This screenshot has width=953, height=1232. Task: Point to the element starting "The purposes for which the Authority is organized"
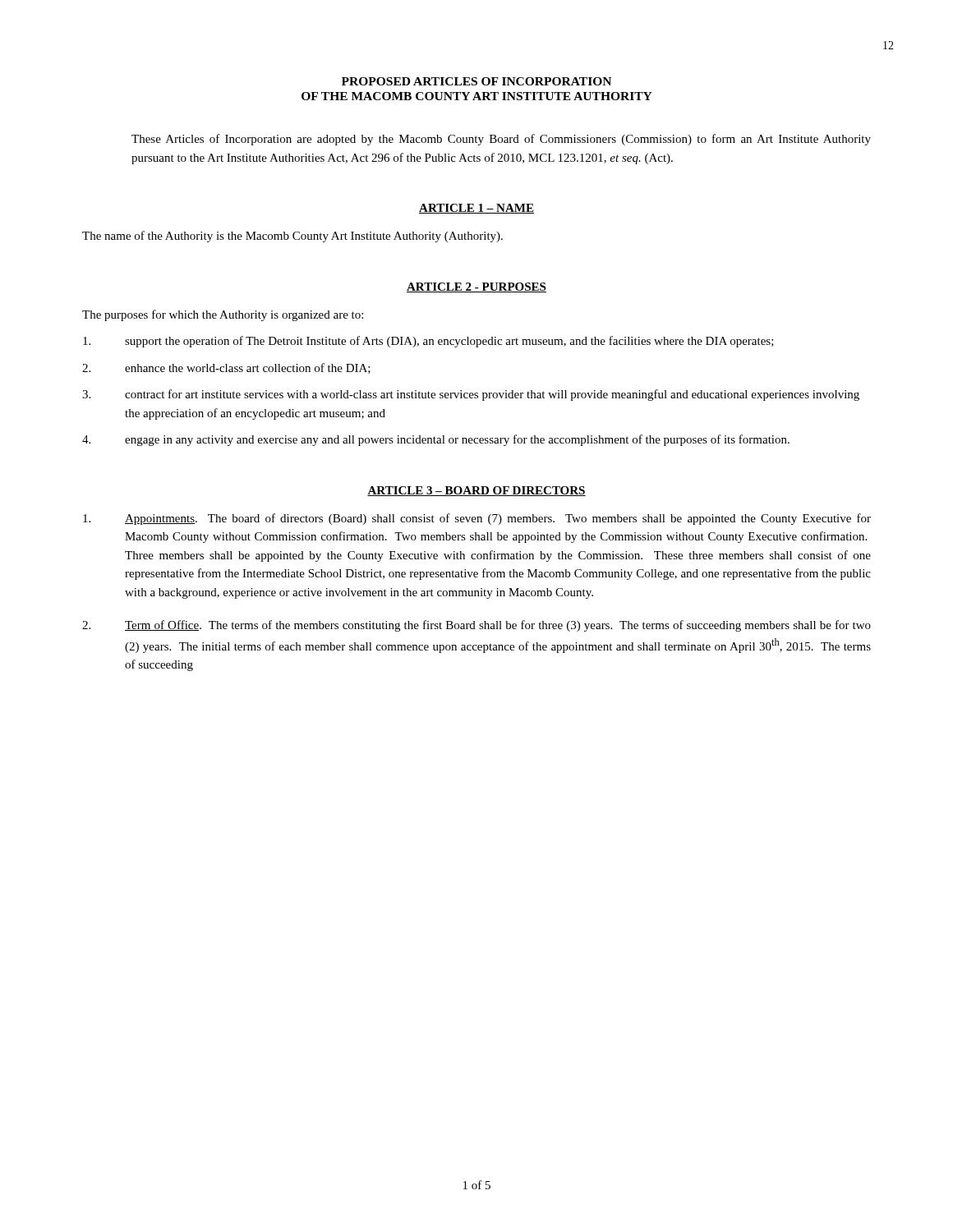pos(223,314)
